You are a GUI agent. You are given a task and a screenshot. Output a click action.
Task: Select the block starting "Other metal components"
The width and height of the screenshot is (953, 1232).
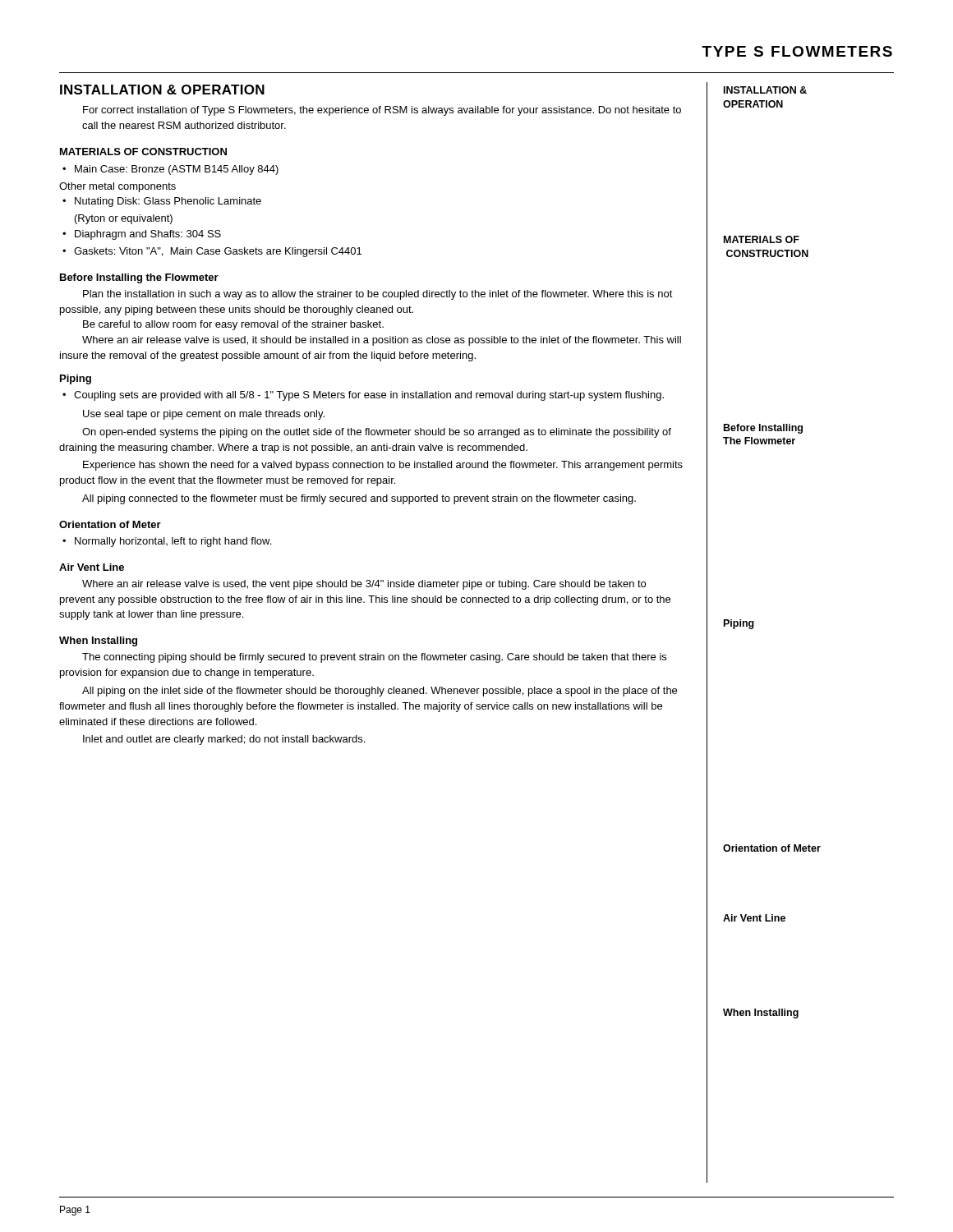click(118, 186)
